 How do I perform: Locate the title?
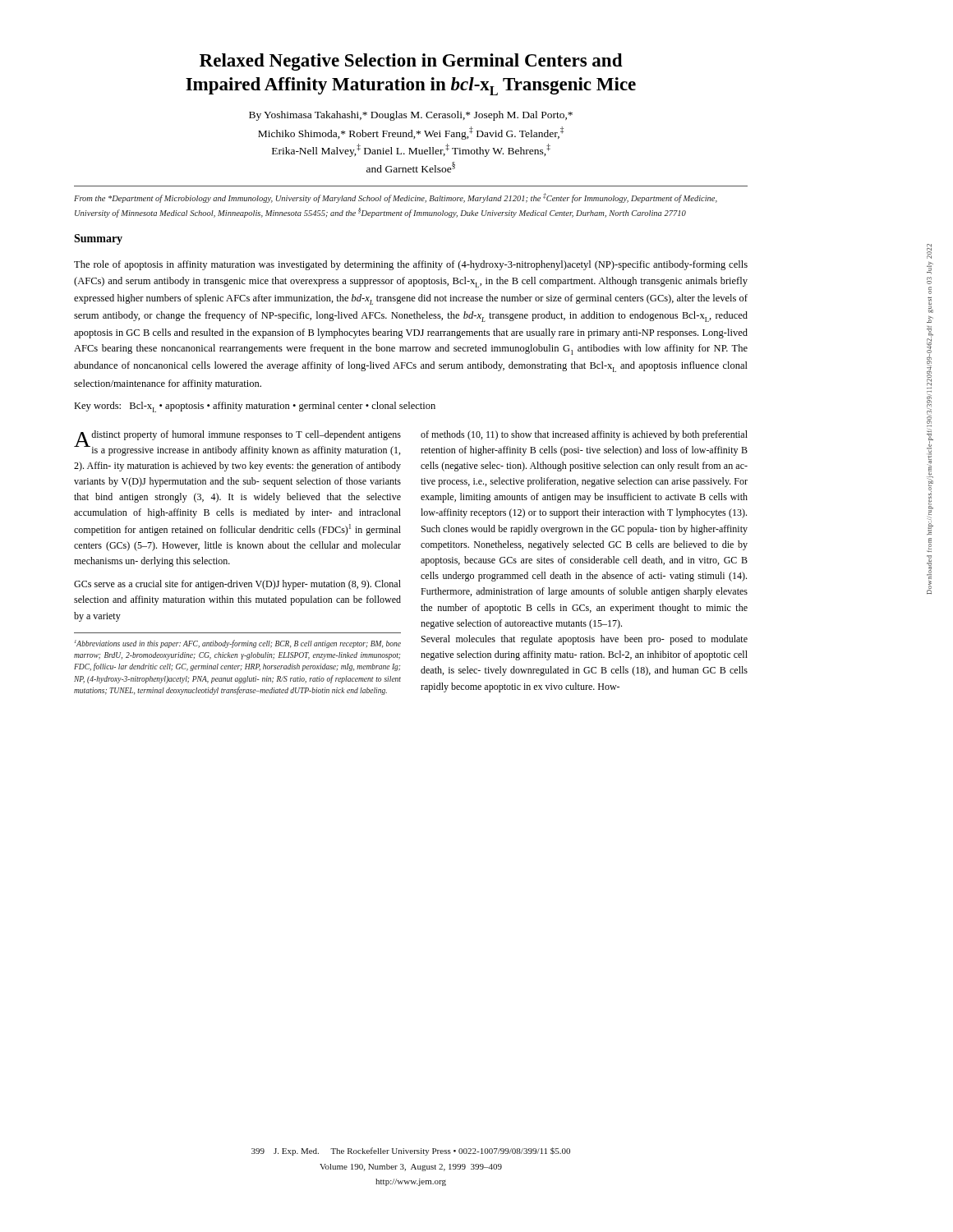(411, 74)
